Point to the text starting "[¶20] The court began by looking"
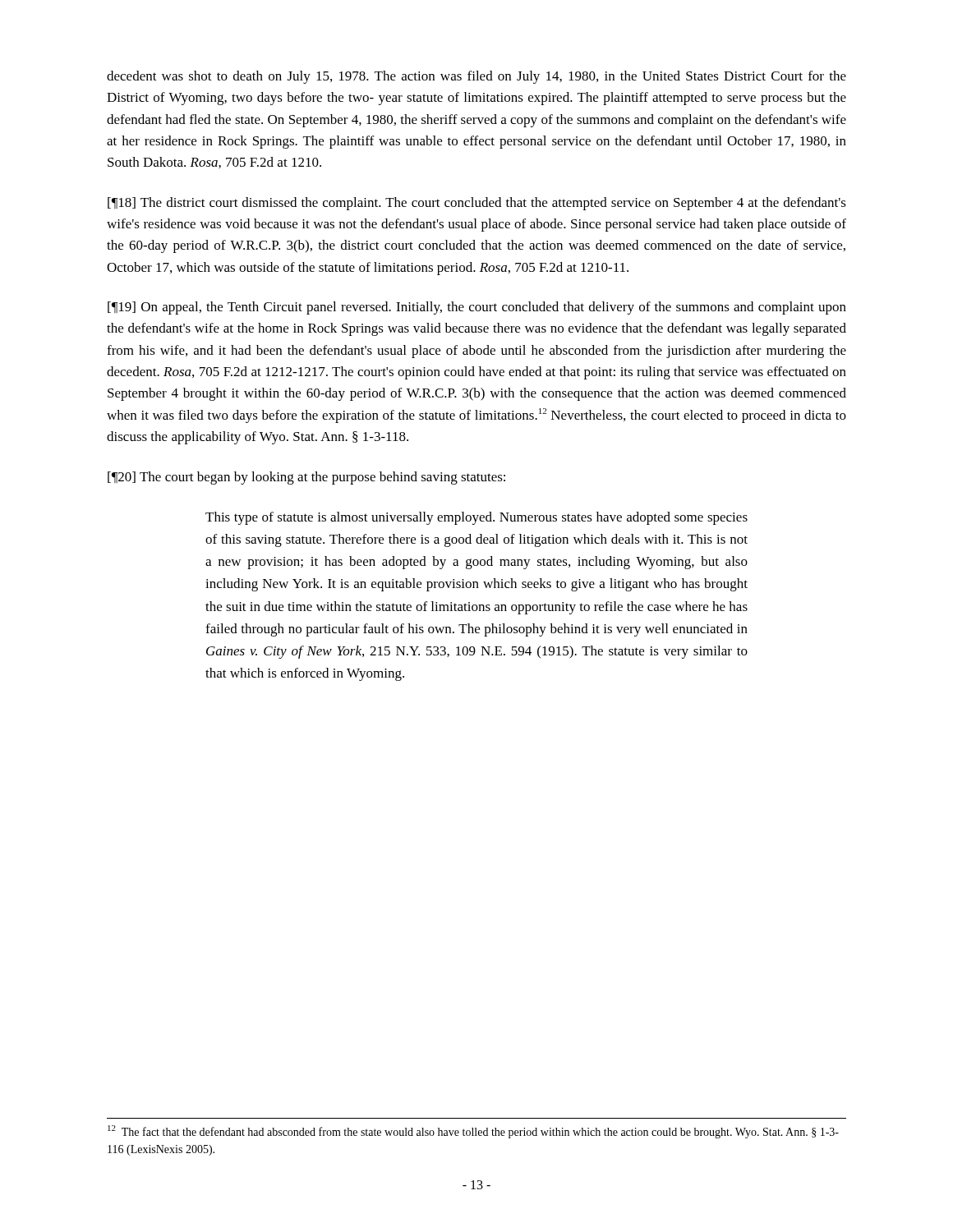Viewport: 953px width, 1232px height. (x=307, y=476)
